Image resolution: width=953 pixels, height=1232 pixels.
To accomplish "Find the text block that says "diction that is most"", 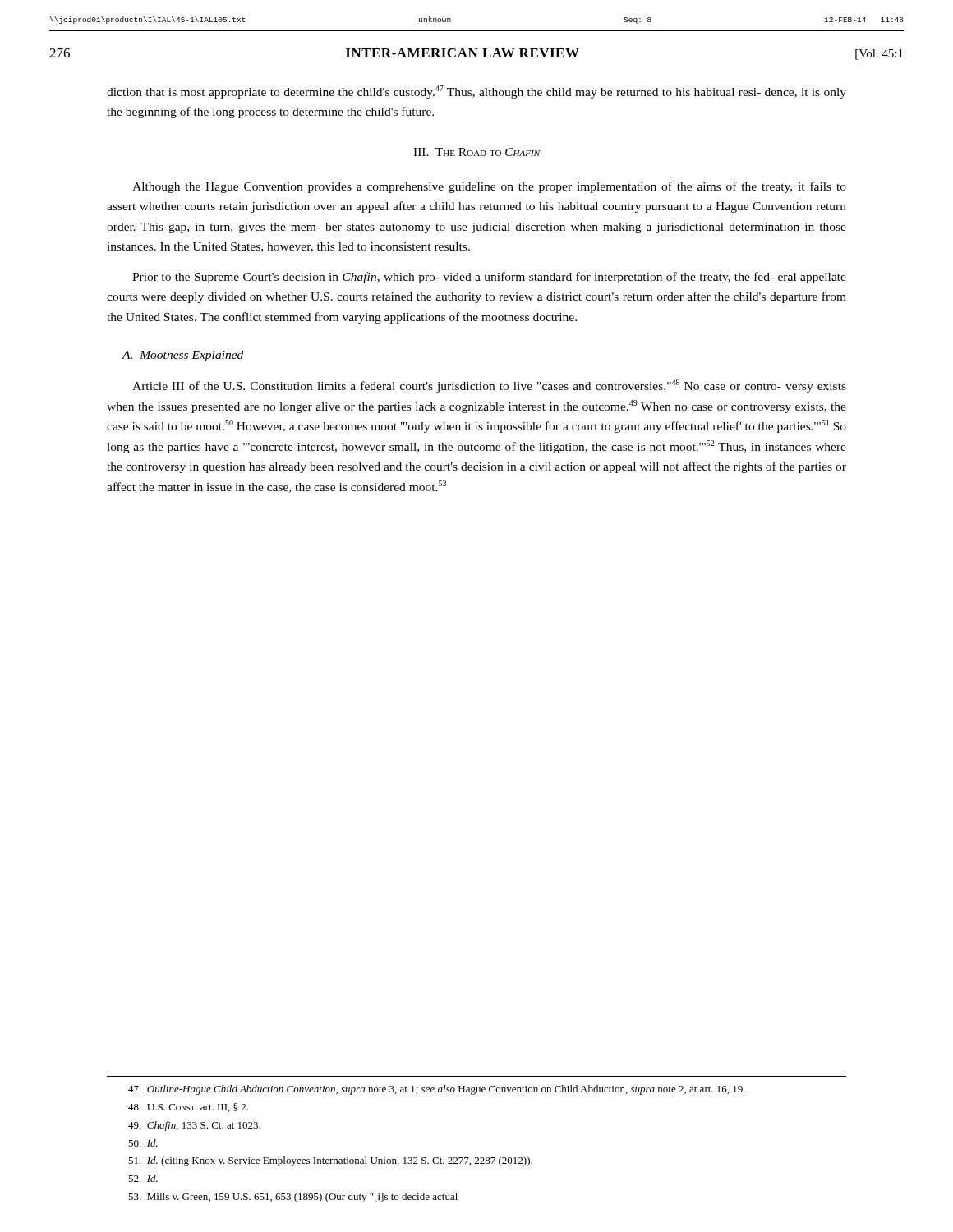I will tap(476, 101).
